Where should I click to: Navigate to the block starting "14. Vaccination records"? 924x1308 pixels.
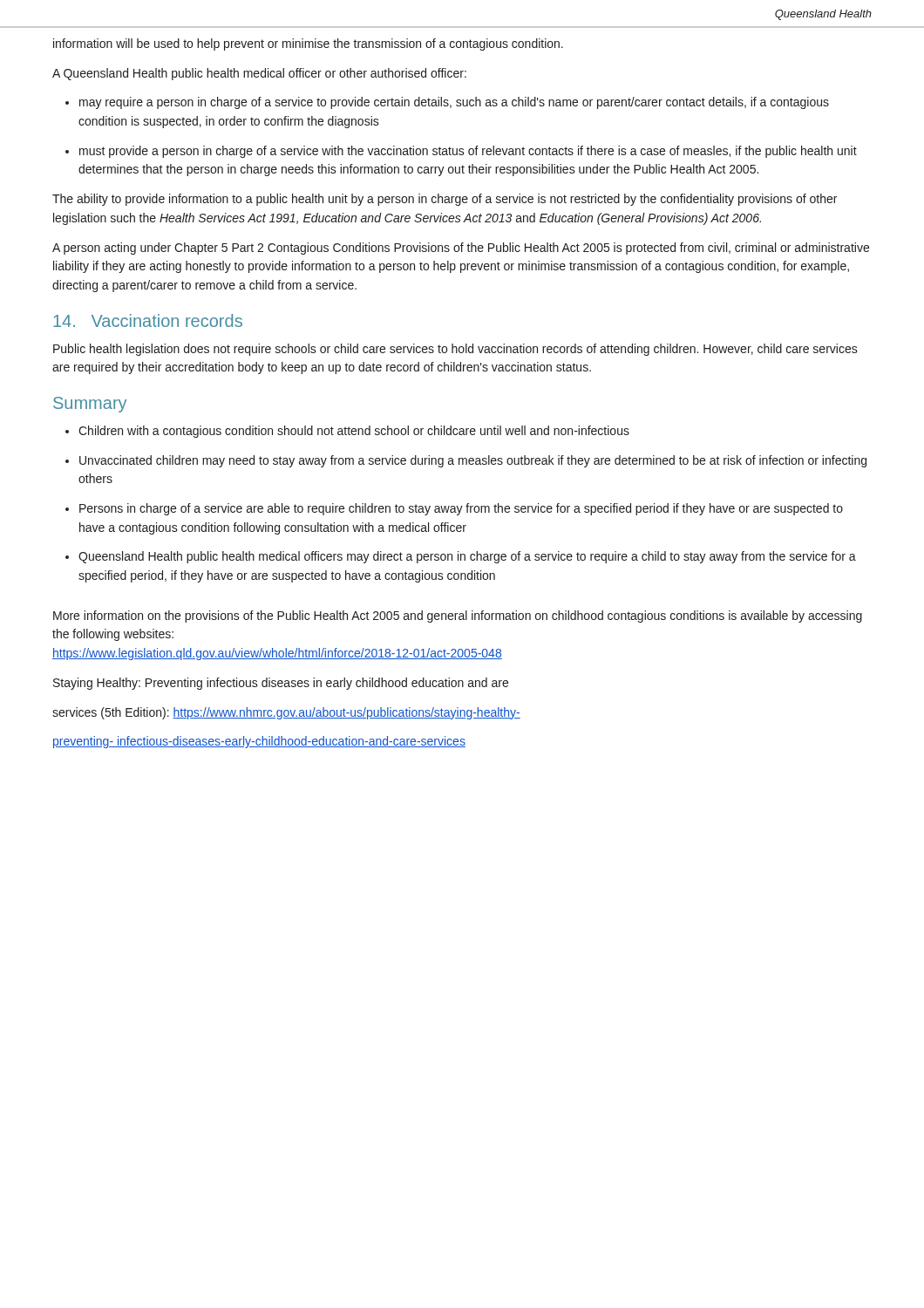pos(148,320)
